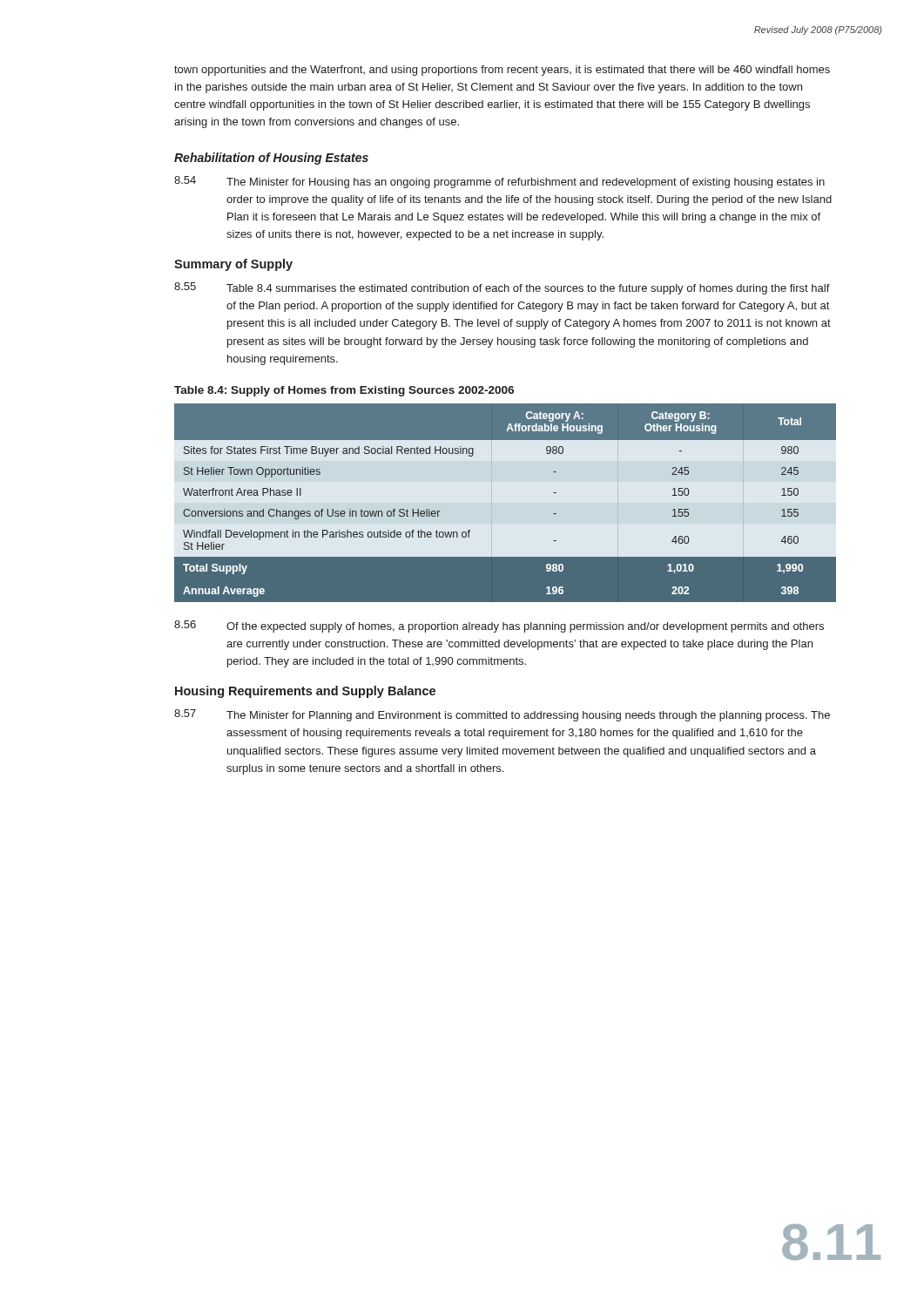Find the table that mentions "Conversions and Changes of"
This screenshot has width=924, height=1307.
pos(505,503)
